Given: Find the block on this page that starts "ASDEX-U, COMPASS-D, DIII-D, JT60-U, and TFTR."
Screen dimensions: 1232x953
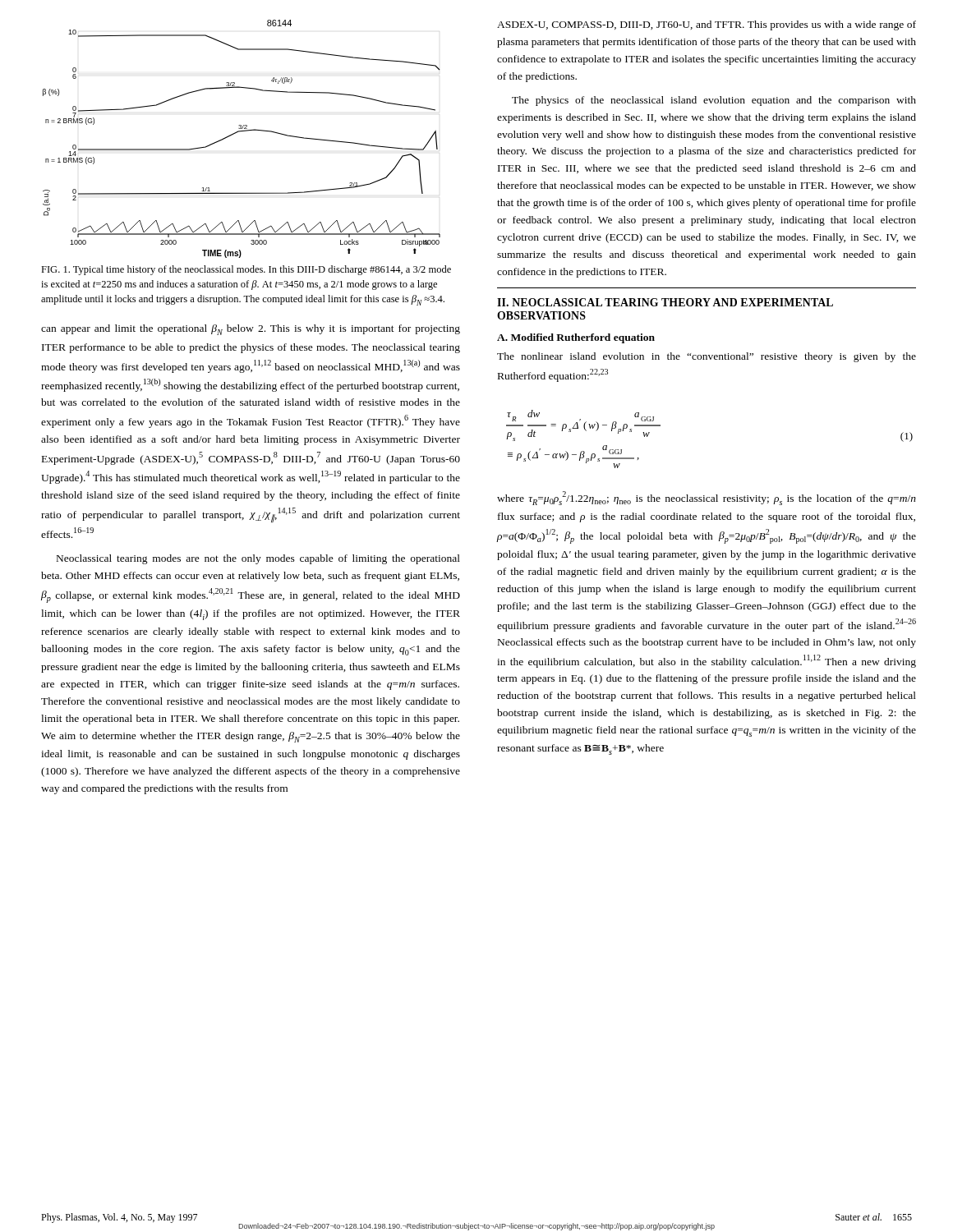Looking at the screenshot, I should [707, 149].
